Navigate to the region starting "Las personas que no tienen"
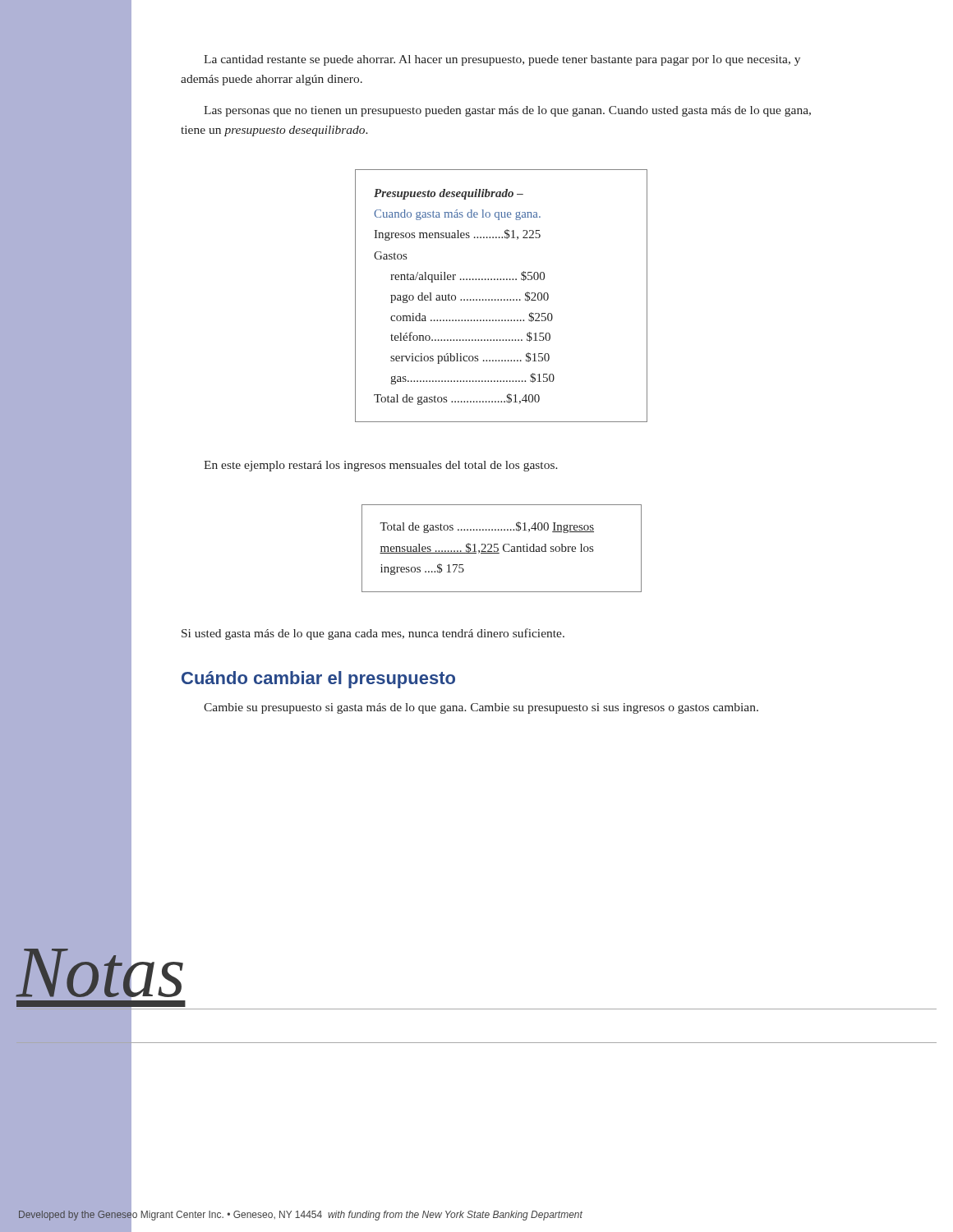 (496, 120)
